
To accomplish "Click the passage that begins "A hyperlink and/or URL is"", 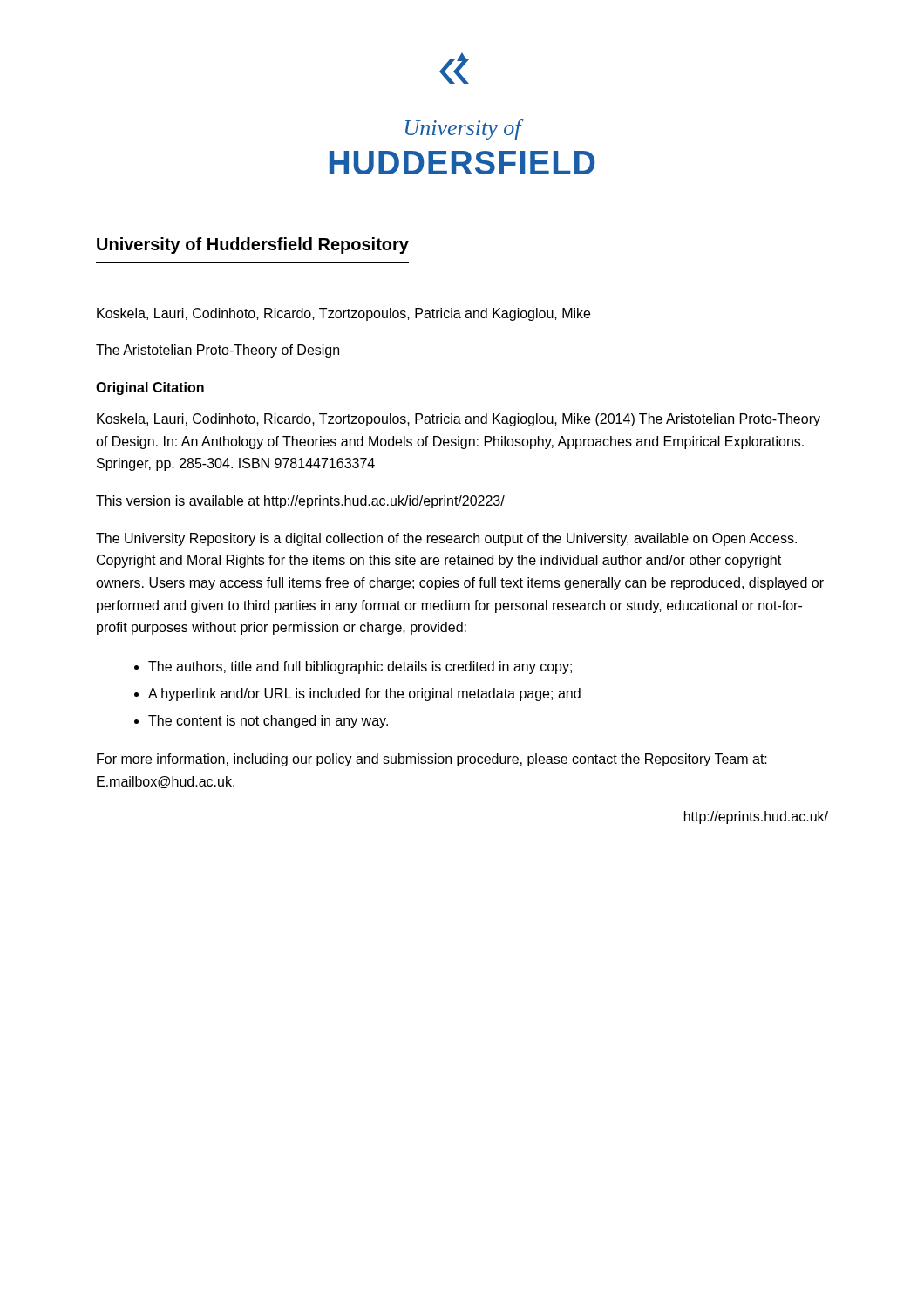I will (365, 694).
